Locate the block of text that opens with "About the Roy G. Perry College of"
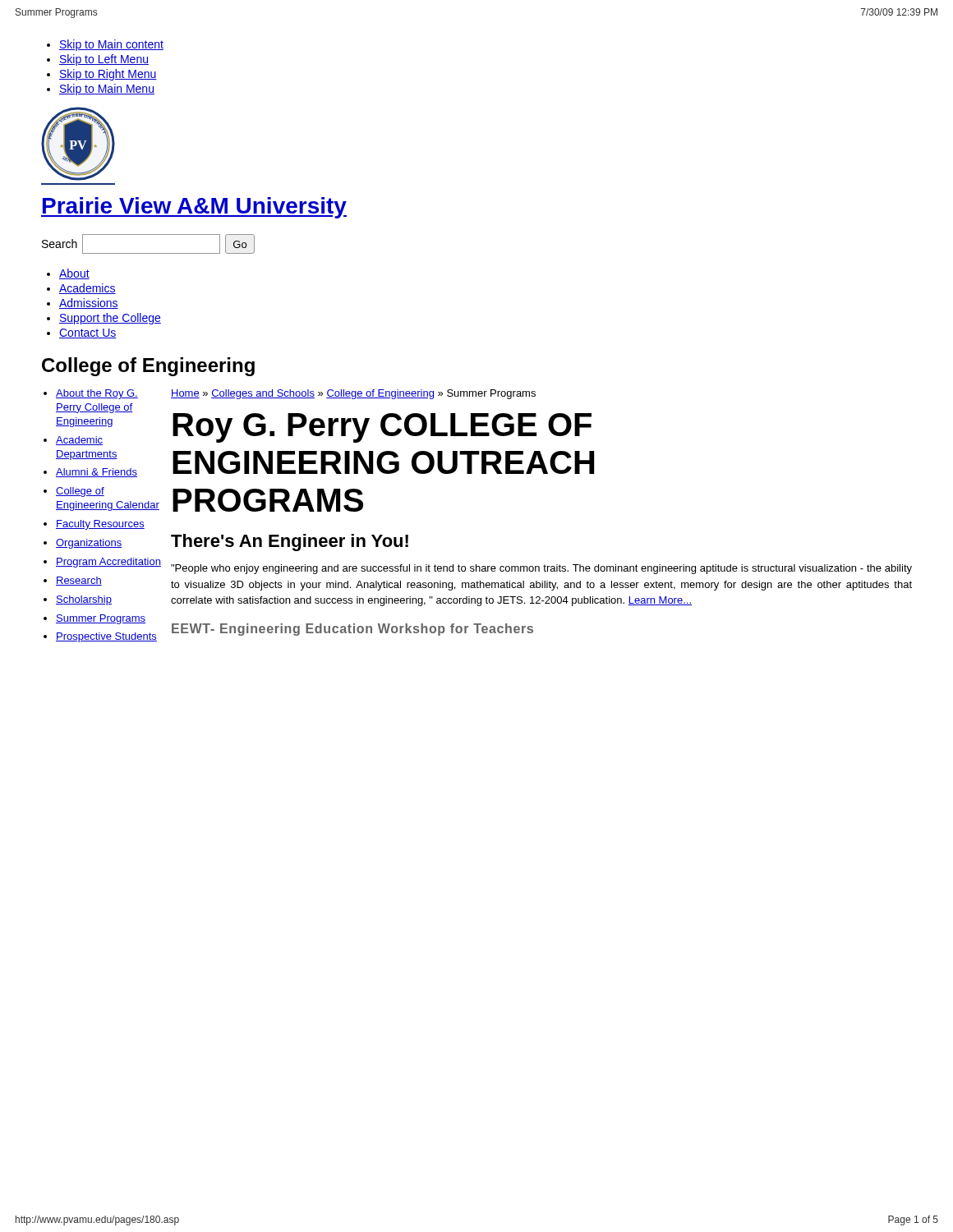Image resolution: width=953 pixels, height=1232 pixels. point(97,407)
